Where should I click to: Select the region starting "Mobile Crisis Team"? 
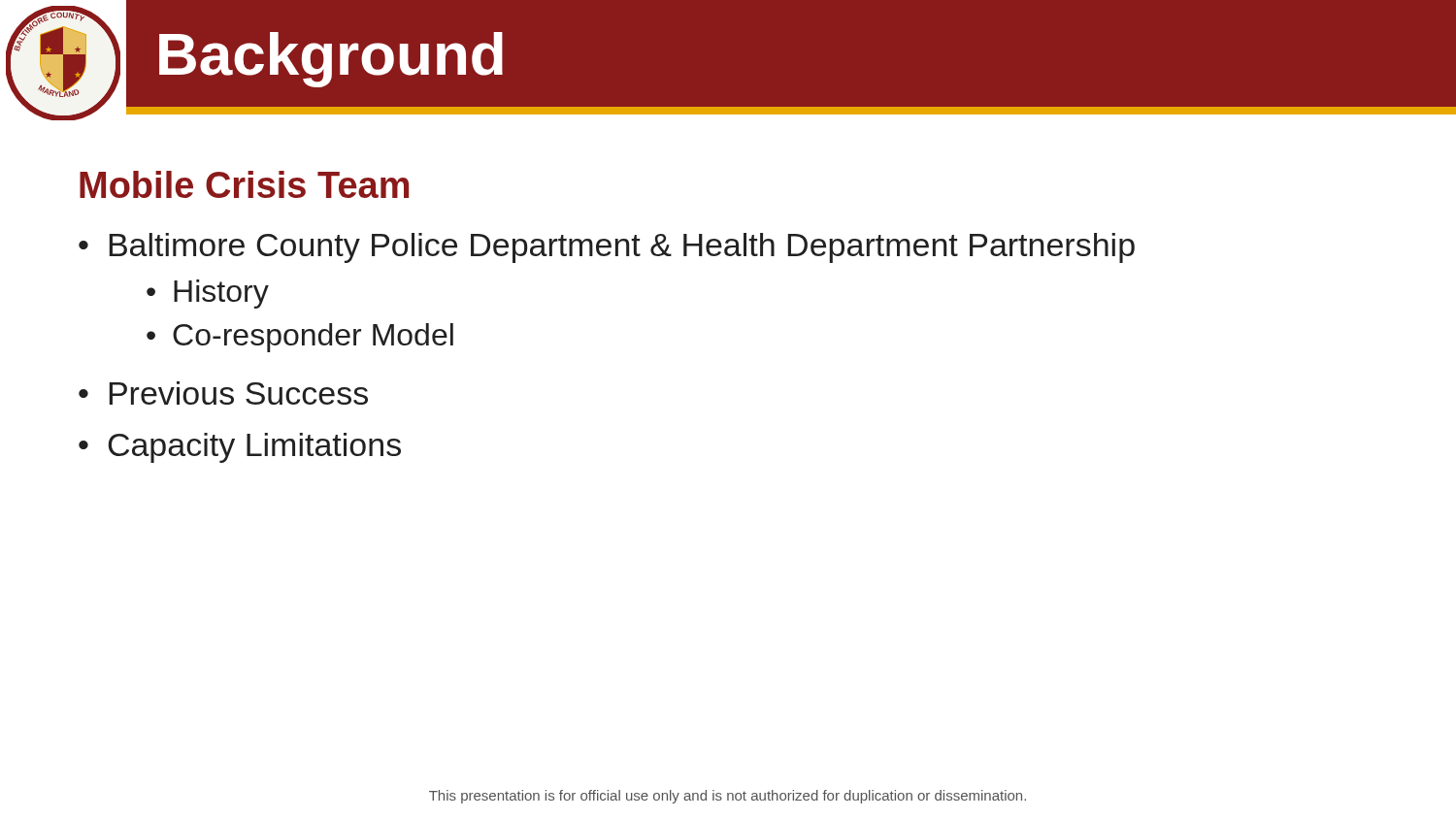tap(244, 185)
